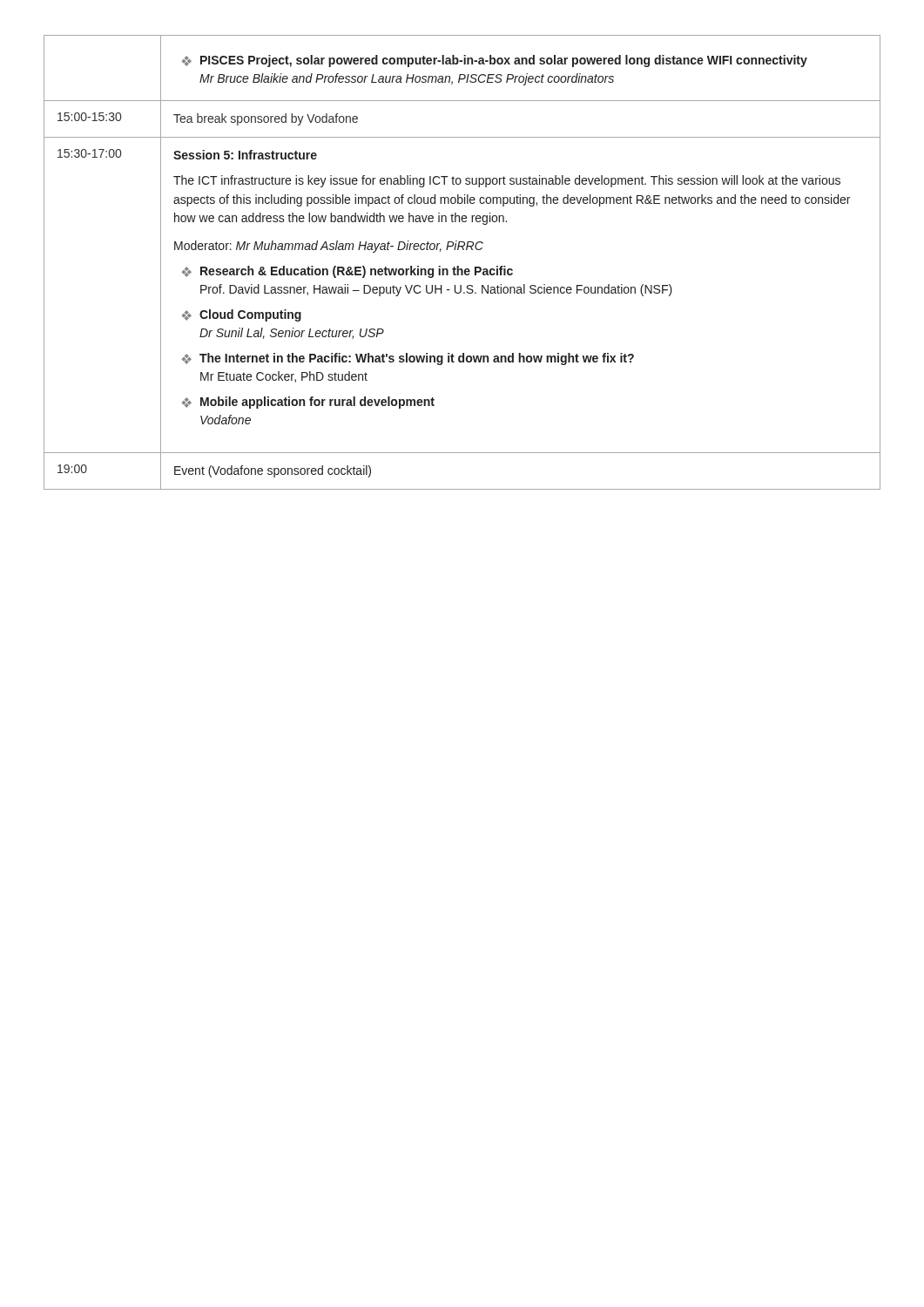
Task: Point to the block beginning "The ICT infrastructure is key issue for enabling"
Action: point(512,199)
